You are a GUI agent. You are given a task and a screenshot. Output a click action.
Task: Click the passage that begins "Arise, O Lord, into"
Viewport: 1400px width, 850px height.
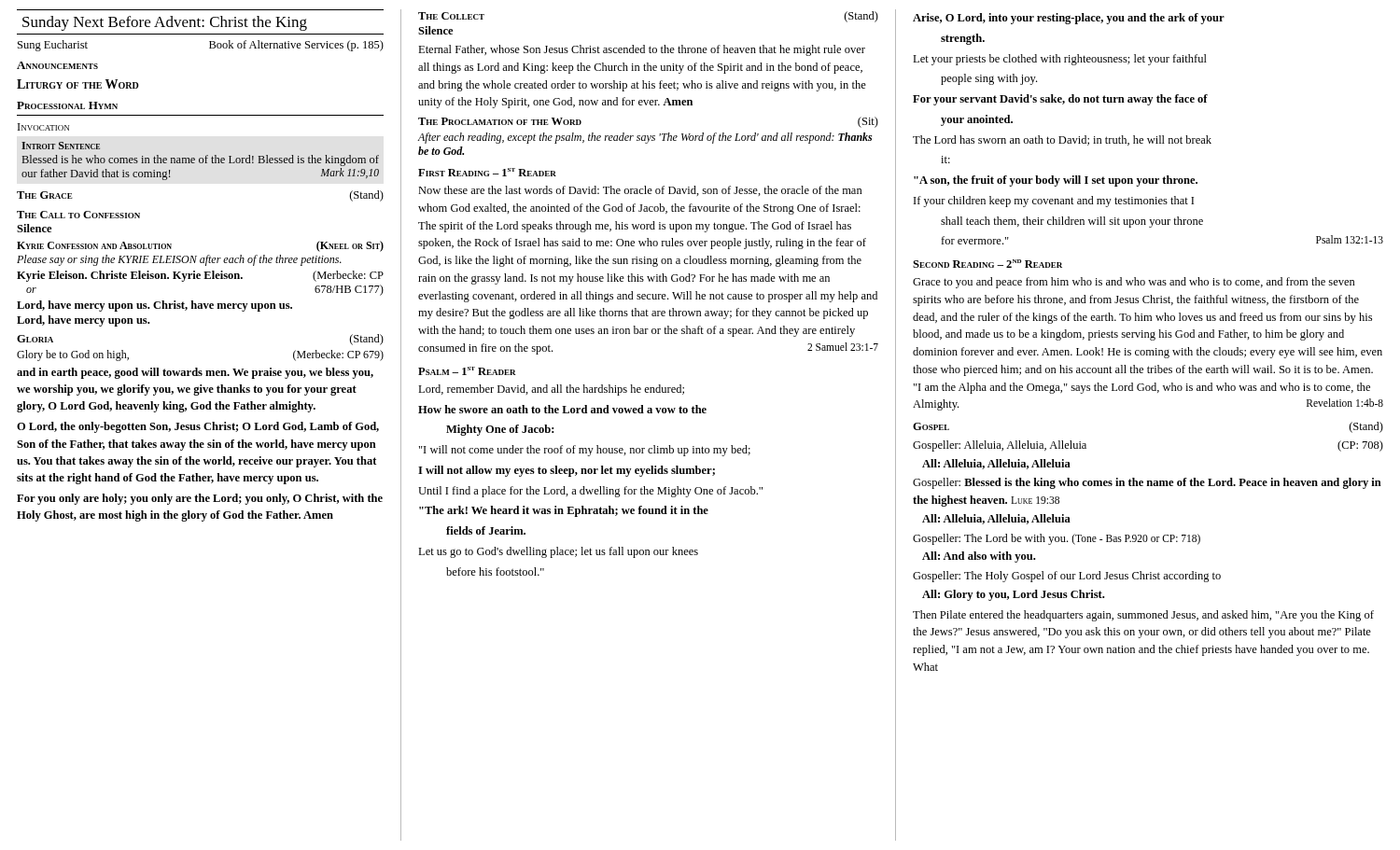(1148, 130)
